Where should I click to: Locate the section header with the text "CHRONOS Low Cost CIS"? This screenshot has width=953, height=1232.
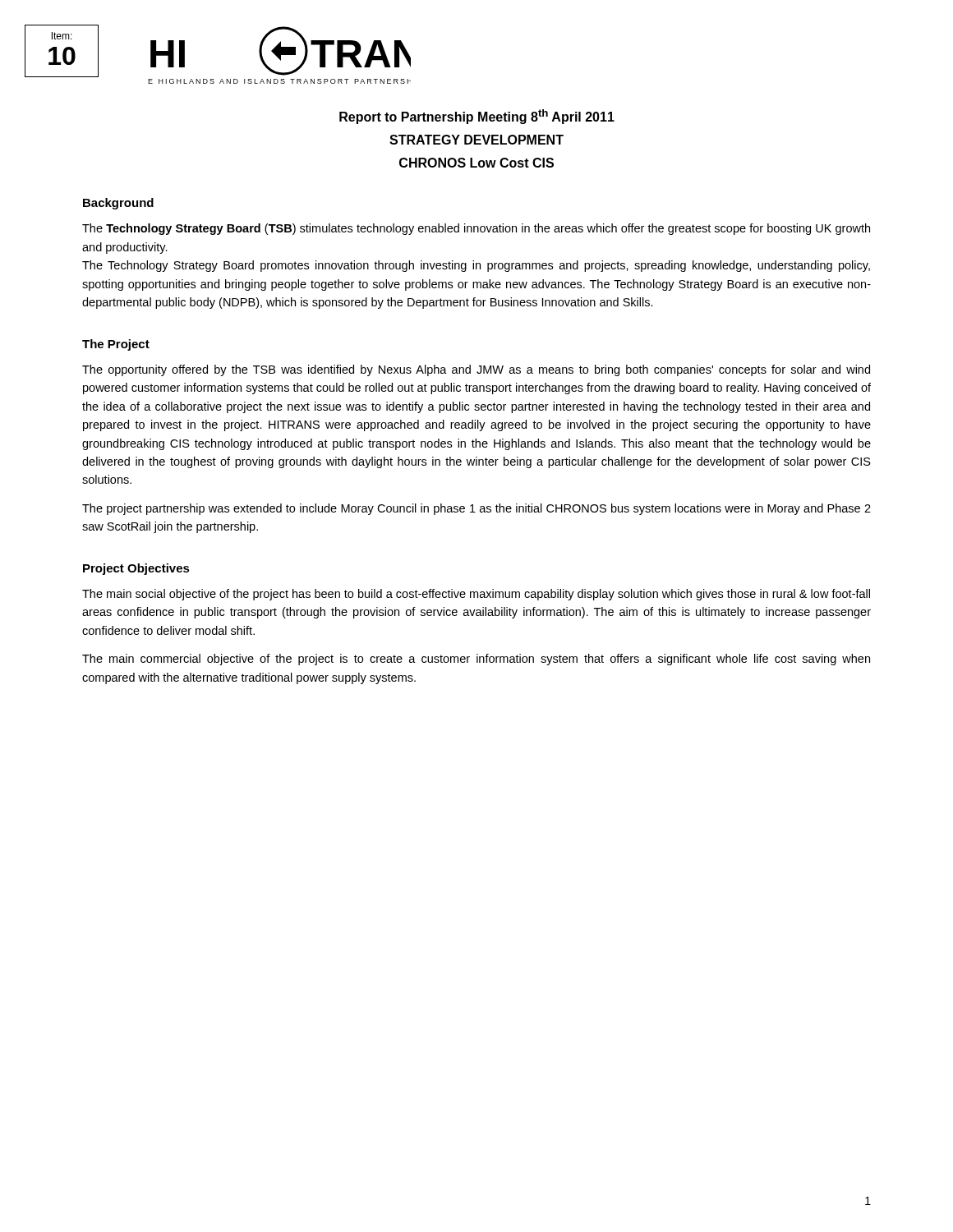coord(476,164)
